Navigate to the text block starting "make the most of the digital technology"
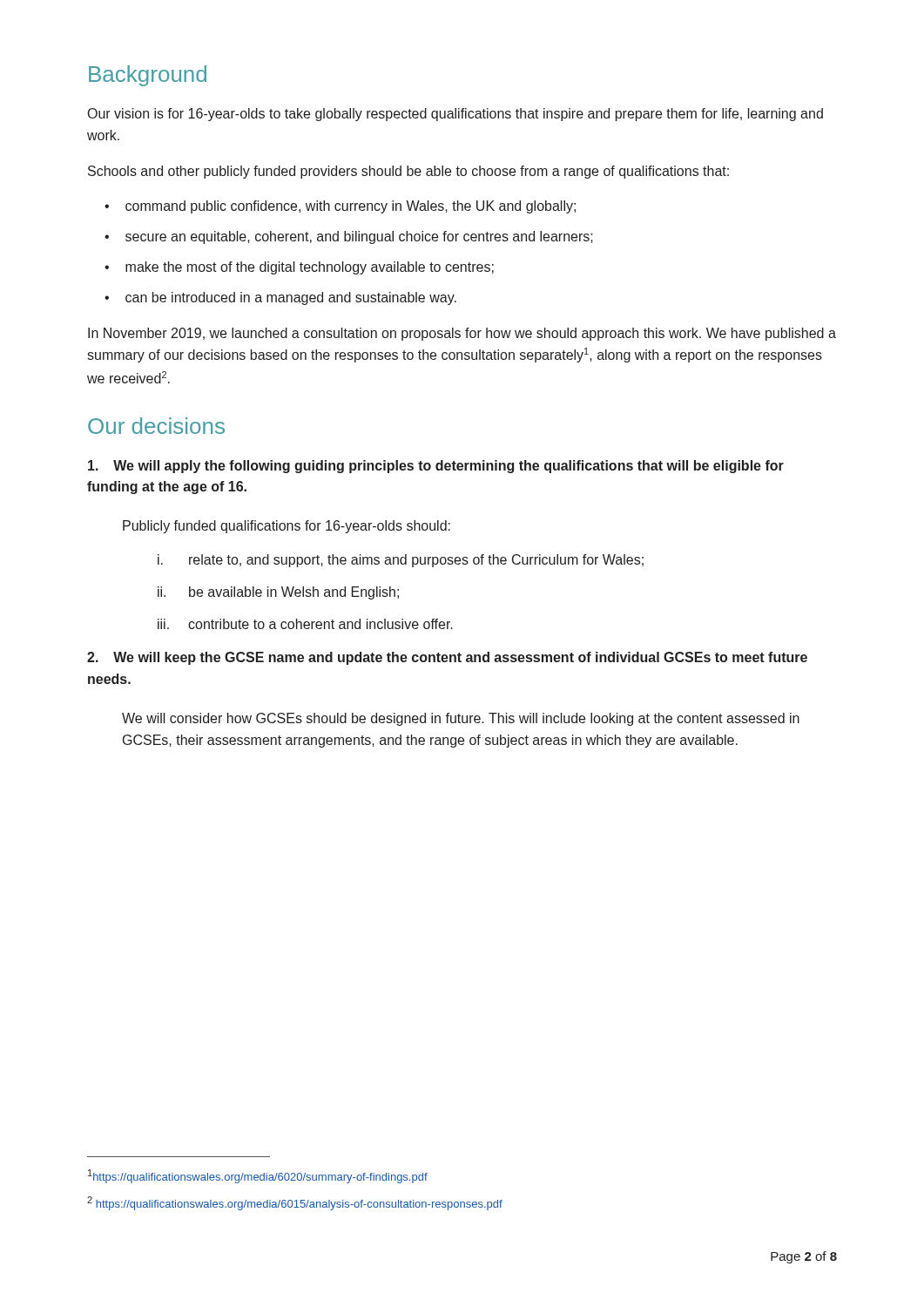 tap(310, 267)
